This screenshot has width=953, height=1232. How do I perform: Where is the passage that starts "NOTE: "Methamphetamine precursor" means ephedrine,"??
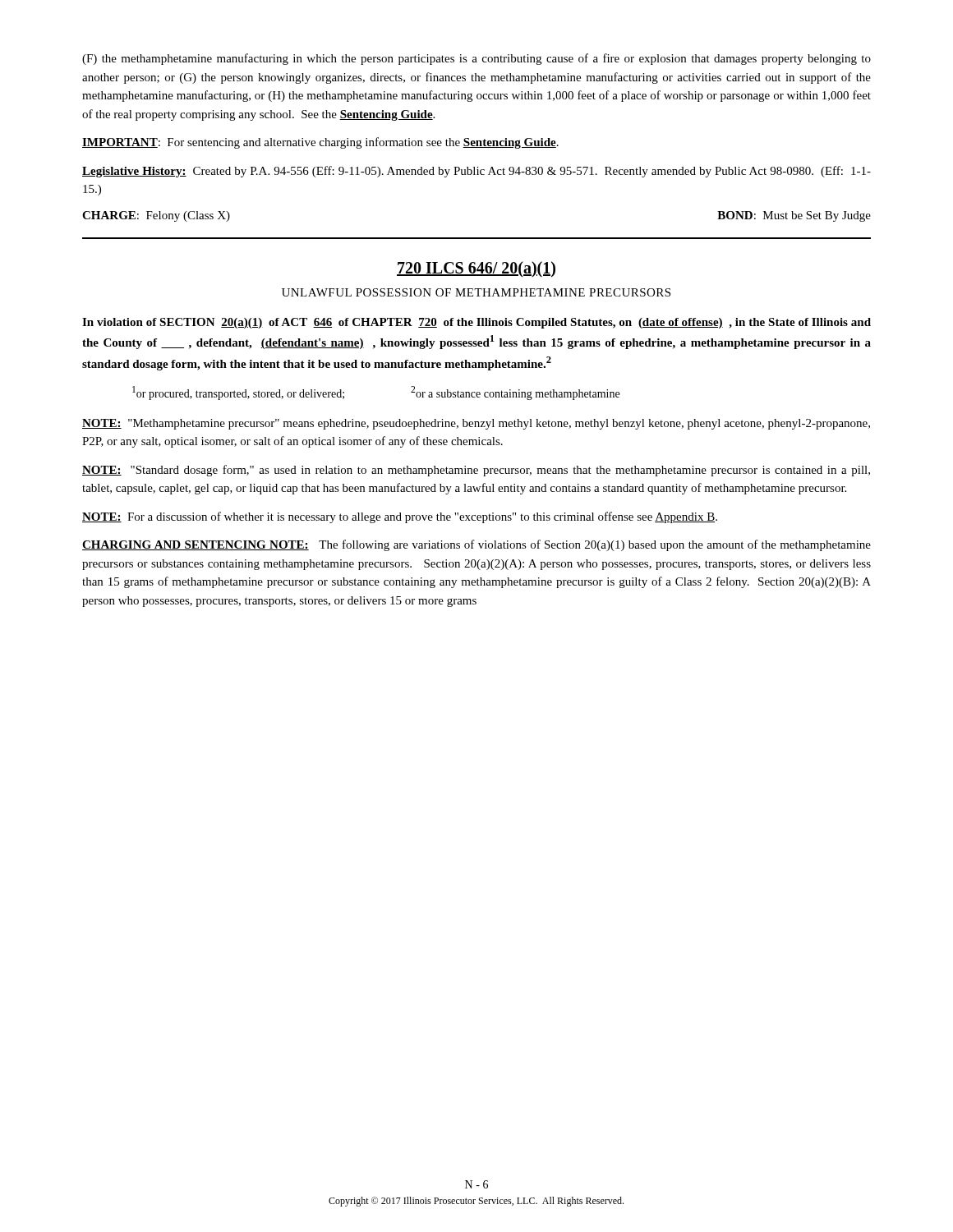point(476,432)
